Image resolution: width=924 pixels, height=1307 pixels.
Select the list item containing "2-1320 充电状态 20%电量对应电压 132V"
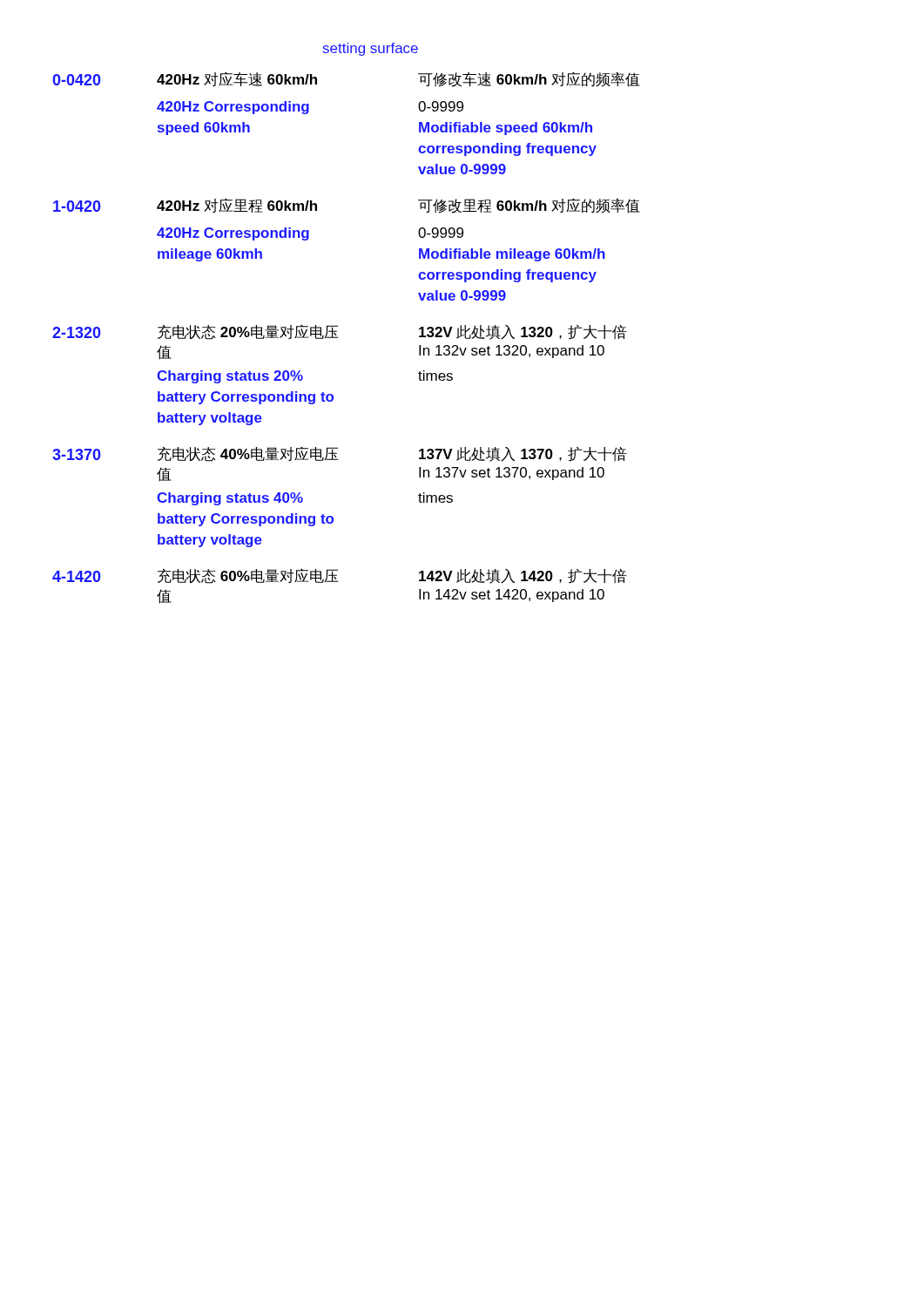click(488, 332)
